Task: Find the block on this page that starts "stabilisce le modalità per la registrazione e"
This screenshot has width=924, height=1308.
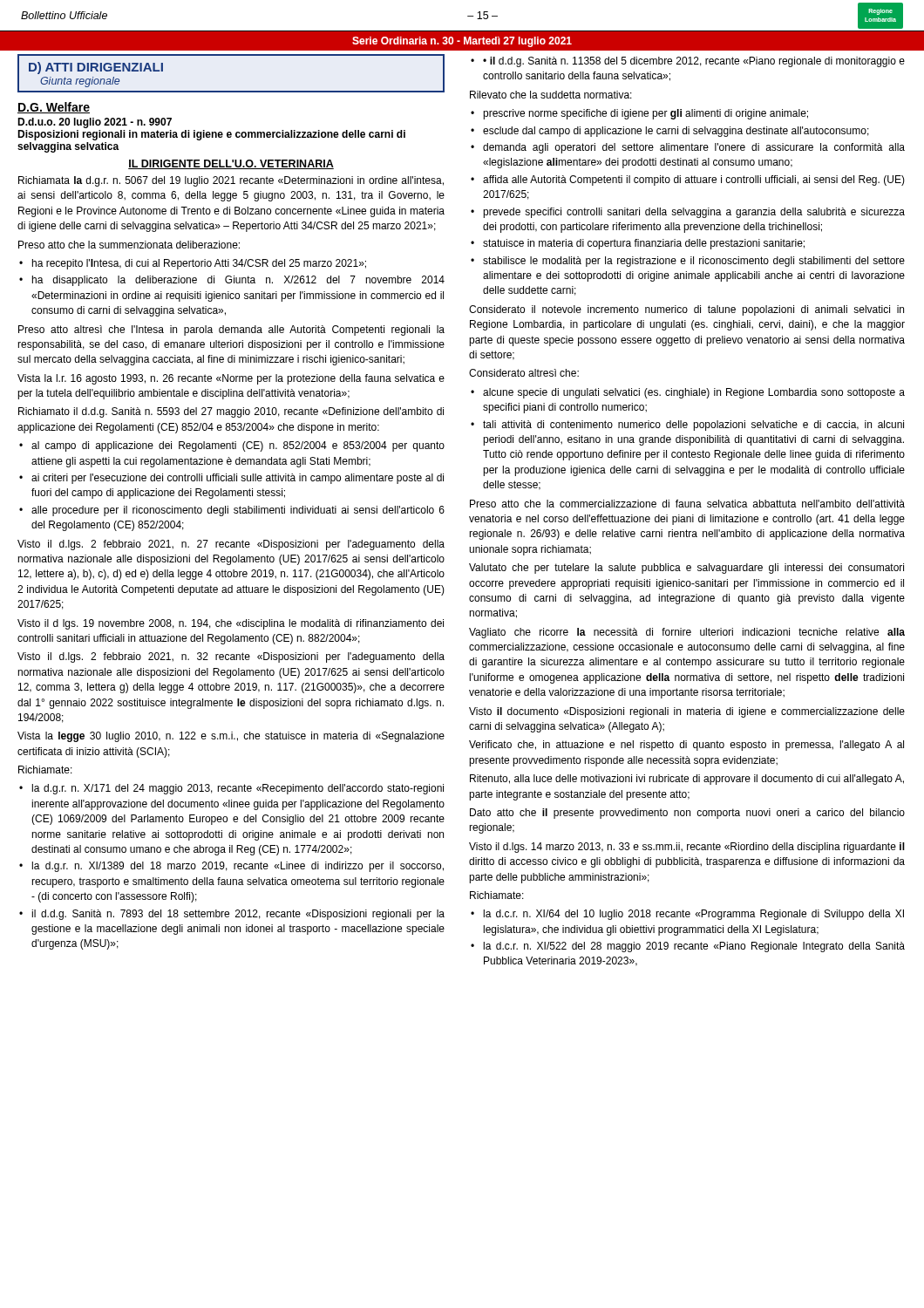Action: point(694,276)
